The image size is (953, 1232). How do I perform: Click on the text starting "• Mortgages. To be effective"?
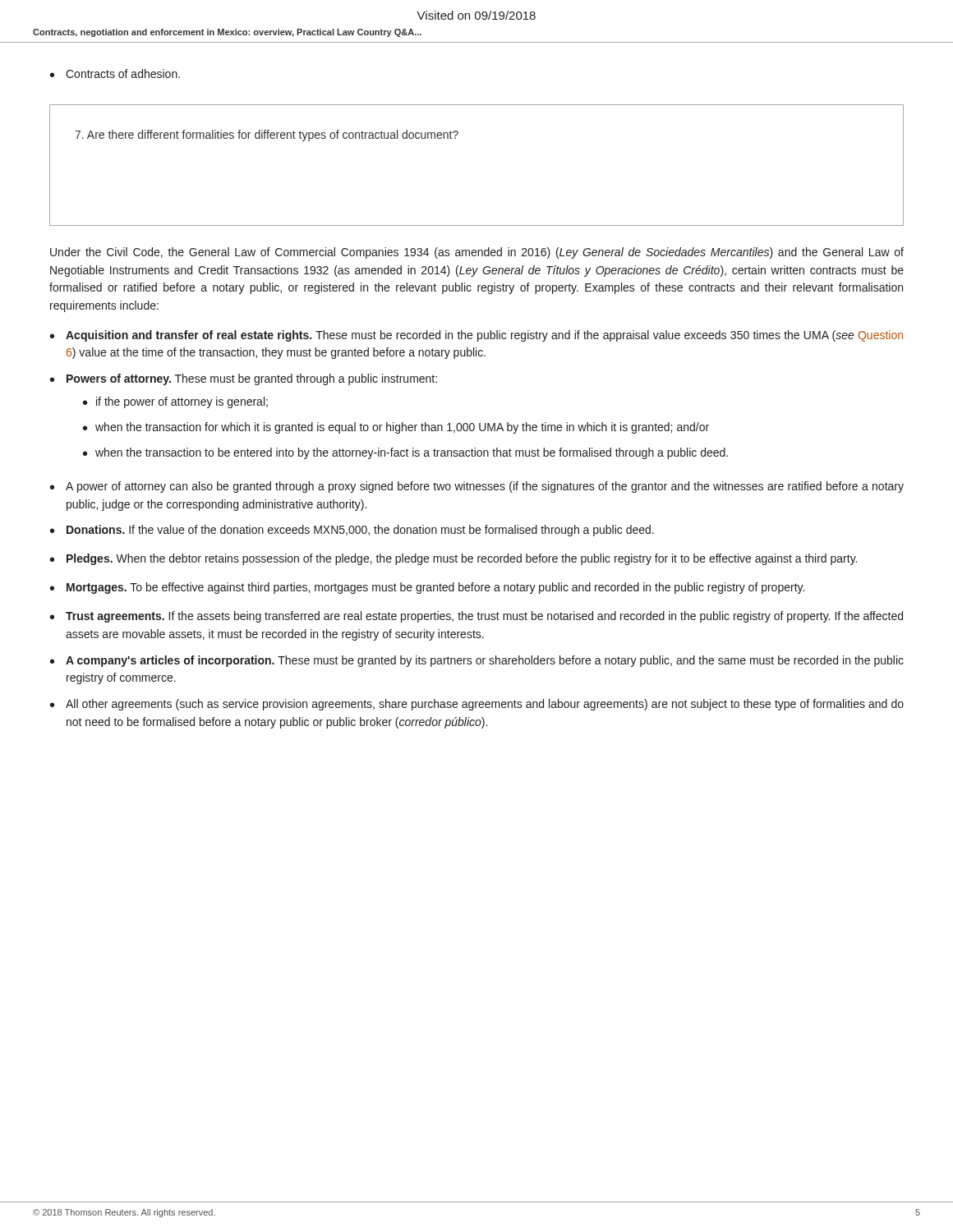tap(476, 589)
